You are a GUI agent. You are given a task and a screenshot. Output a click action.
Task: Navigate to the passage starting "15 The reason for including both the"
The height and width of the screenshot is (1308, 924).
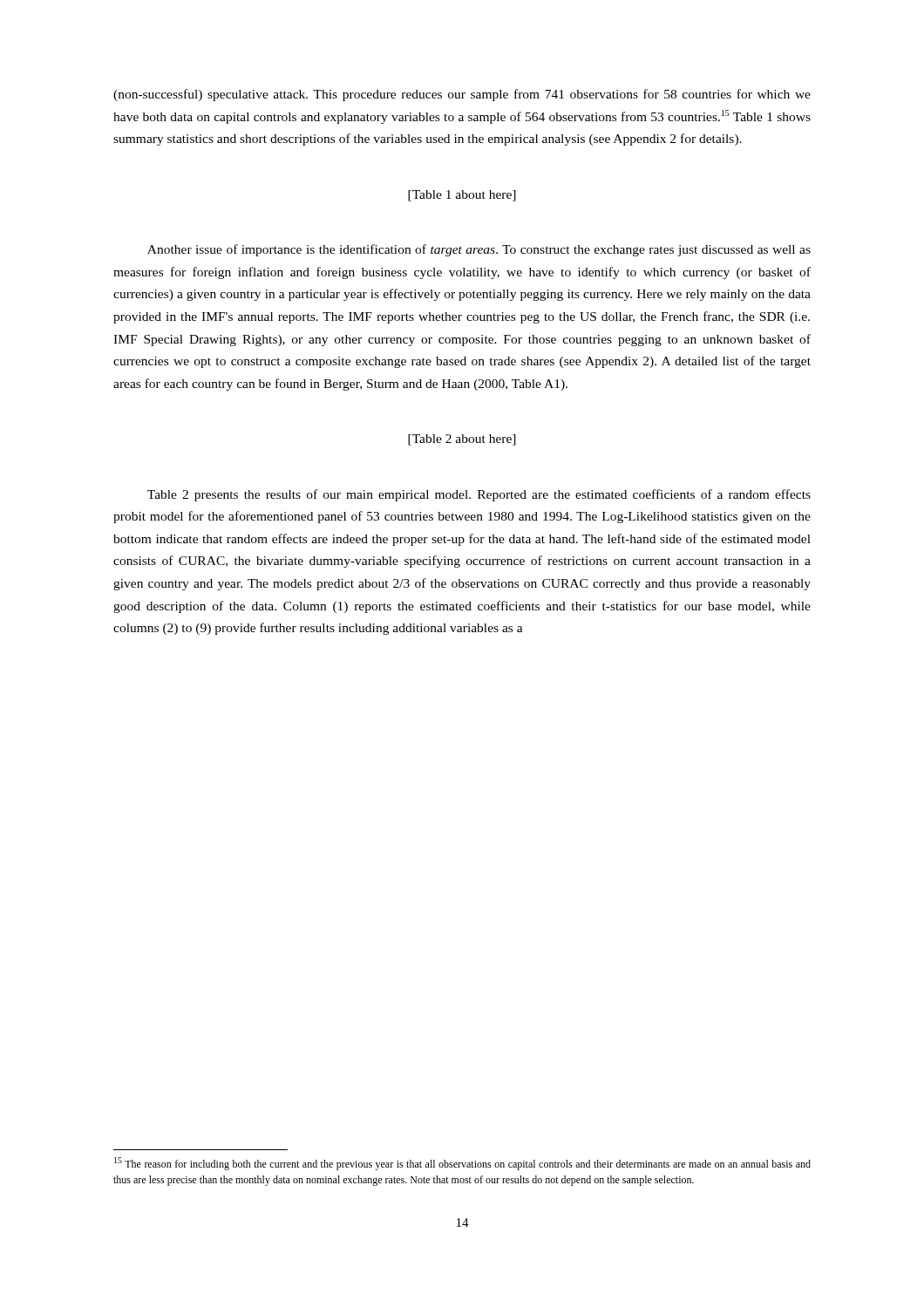tap(462, 1172)
